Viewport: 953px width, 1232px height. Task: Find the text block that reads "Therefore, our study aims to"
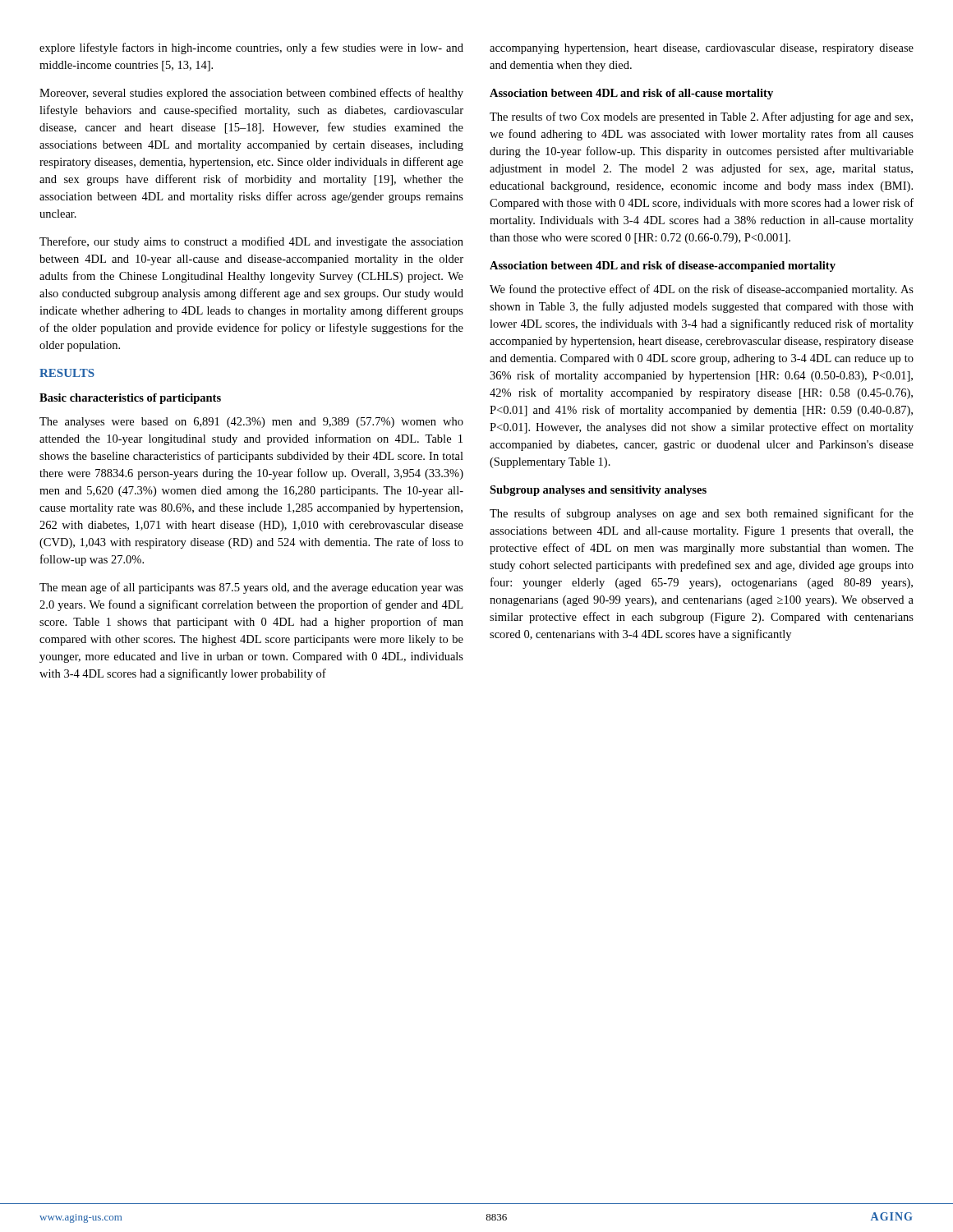coord(251,294)
